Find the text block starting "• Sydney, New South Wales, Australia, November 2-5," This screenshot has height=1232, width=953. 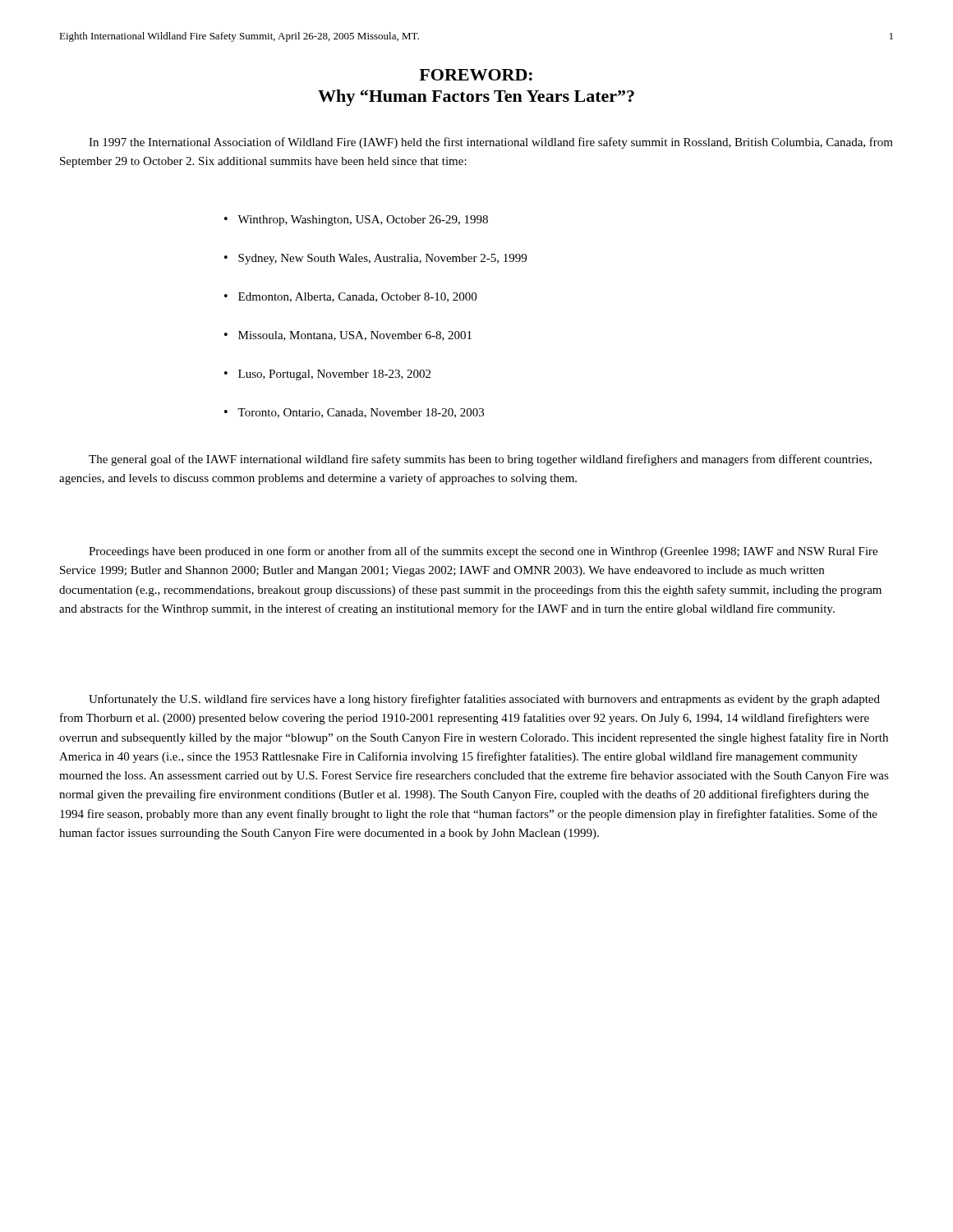pyautogui.click(x=476, y=258)
